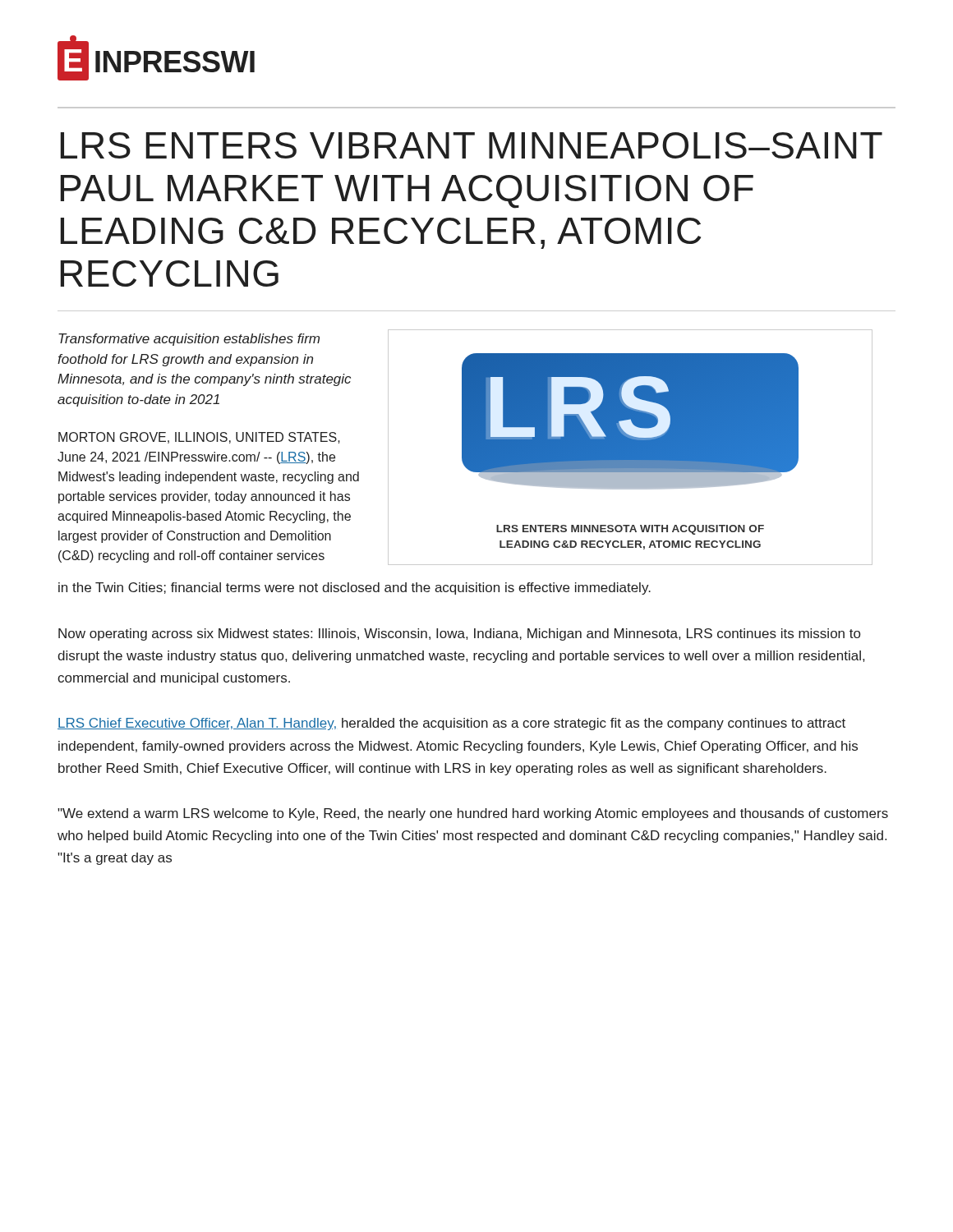Find the text block starting "LRS ENTERS VIBRANT MINNEAPOLIS–SAINT PAUL"
This screenshot has width=953, height=1232.
pos(476,210)
